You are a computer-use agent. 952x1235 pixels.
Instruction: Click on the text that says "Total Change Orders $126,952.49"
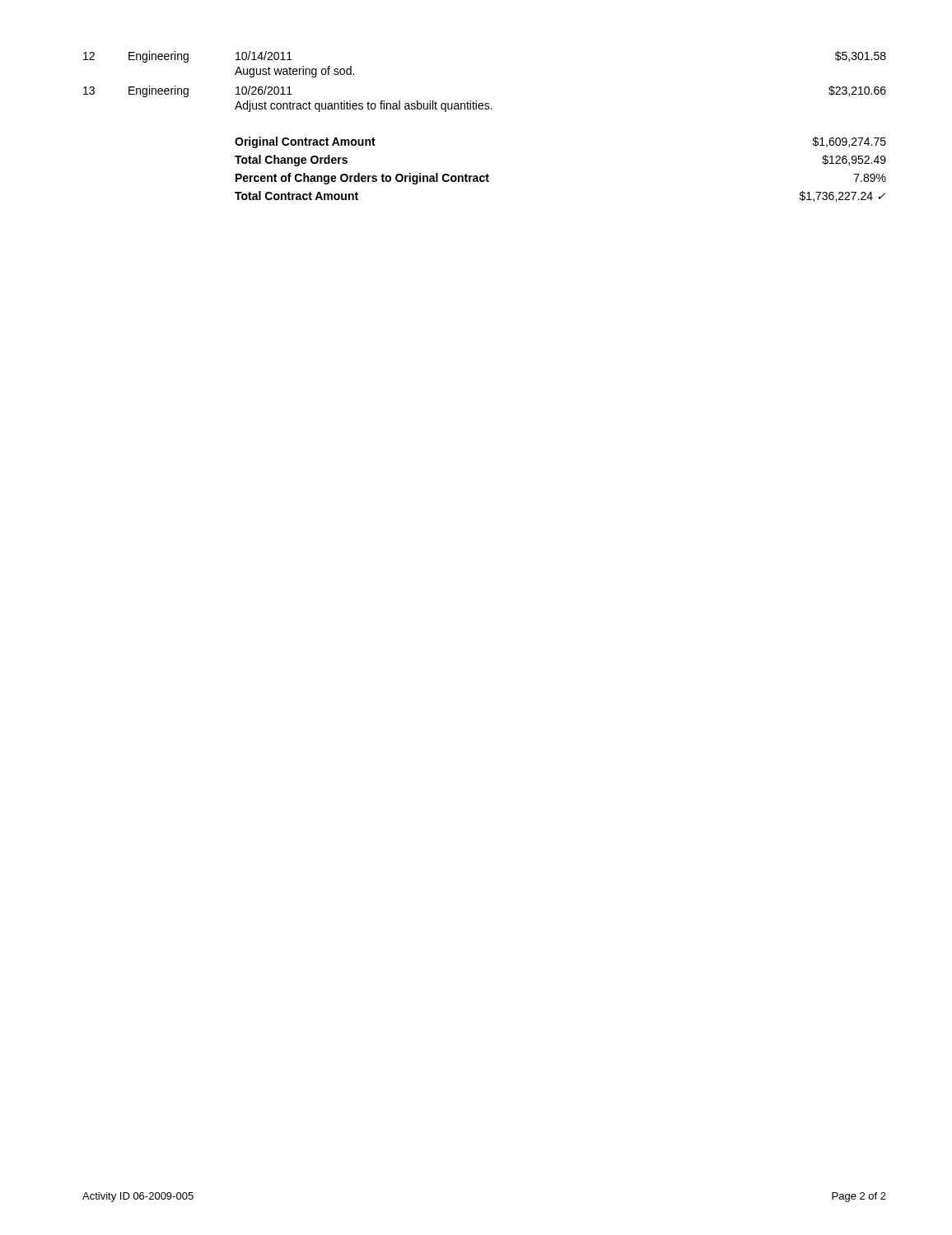pos(287,160)
